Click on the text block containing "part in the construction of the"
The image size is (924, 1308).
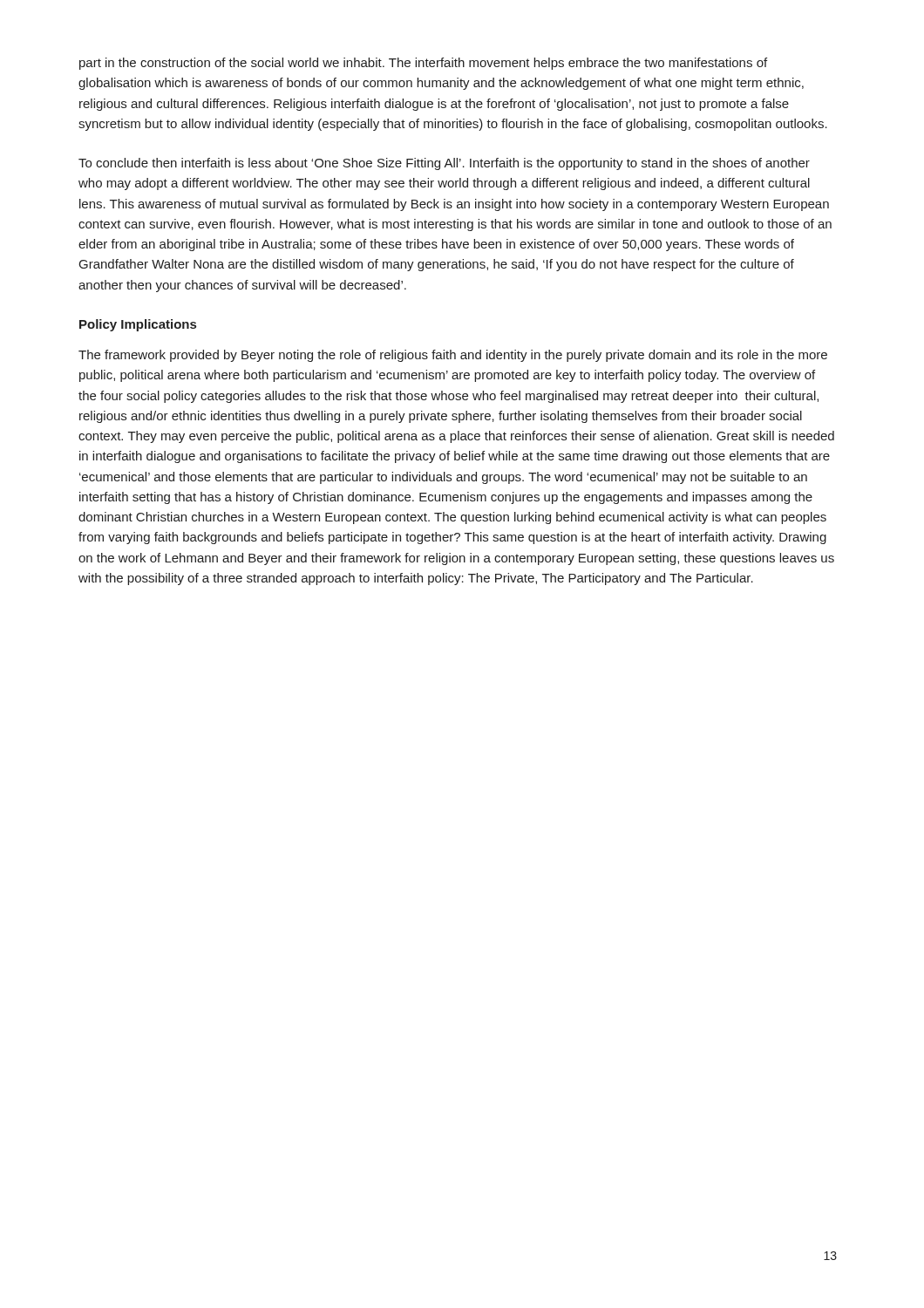453,93
